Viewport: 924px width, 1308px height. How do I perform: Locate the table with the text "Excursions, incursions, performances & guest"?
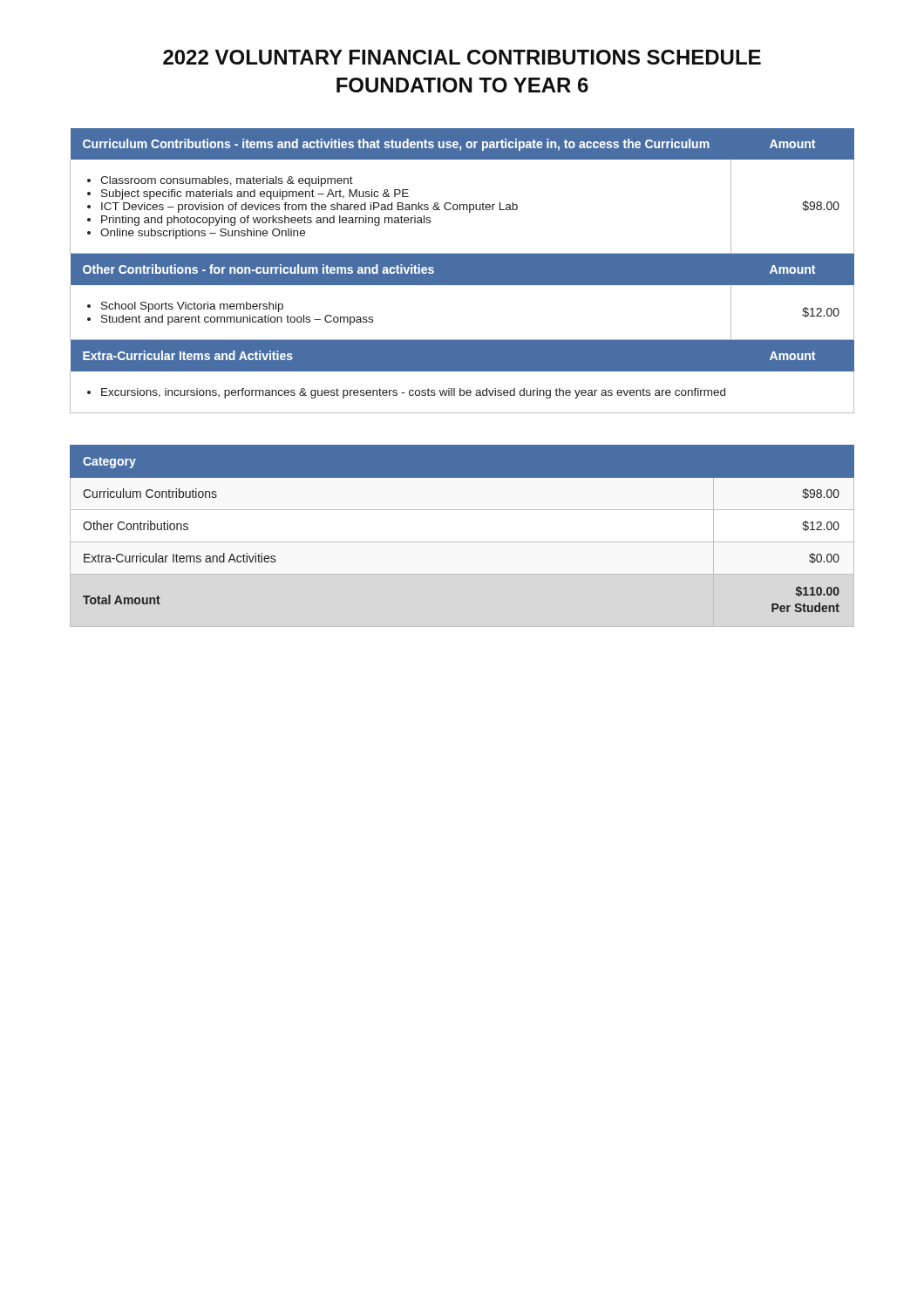462,271
